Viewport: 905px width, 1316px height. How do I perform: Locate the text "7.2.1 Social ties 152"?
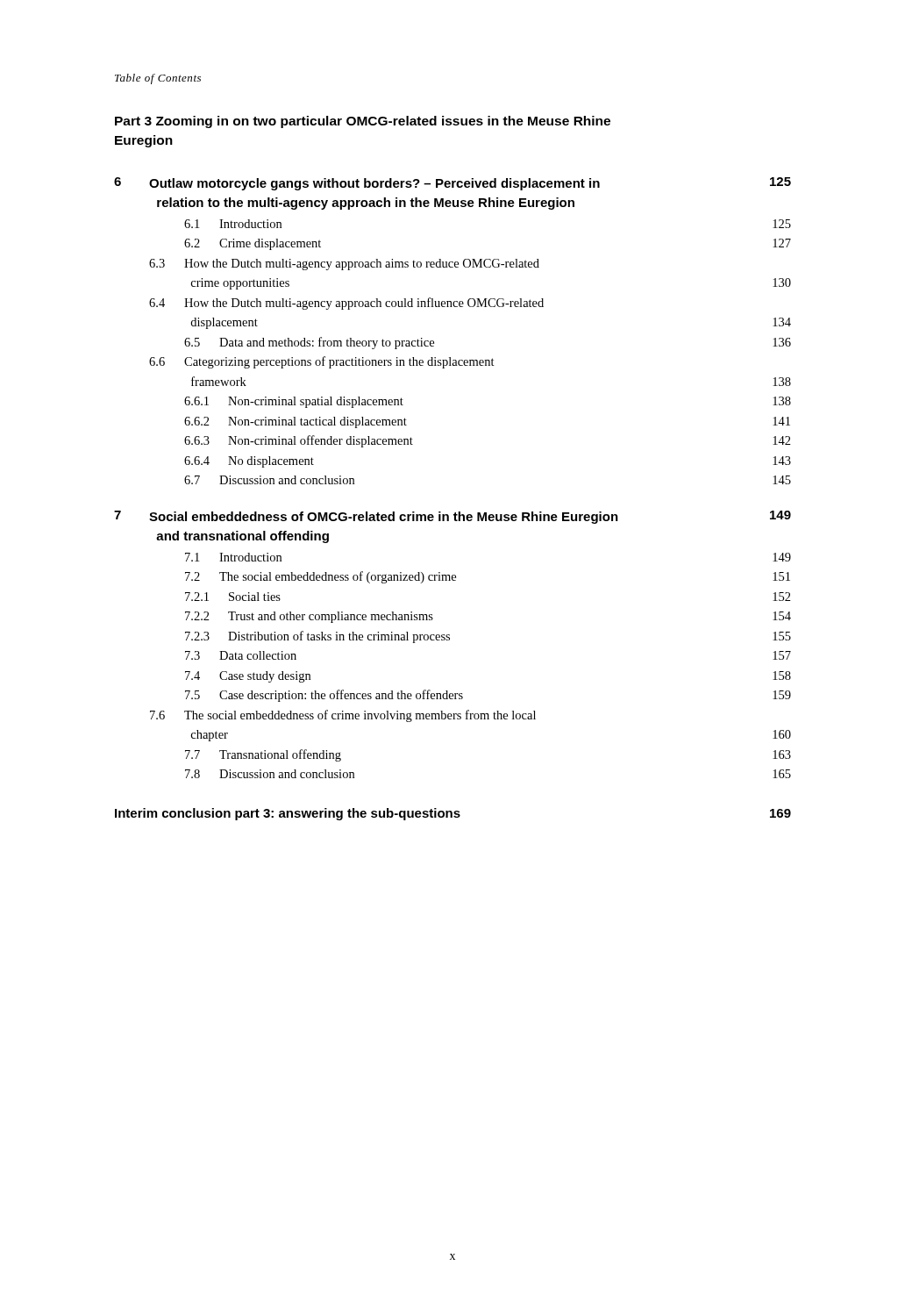198,596
